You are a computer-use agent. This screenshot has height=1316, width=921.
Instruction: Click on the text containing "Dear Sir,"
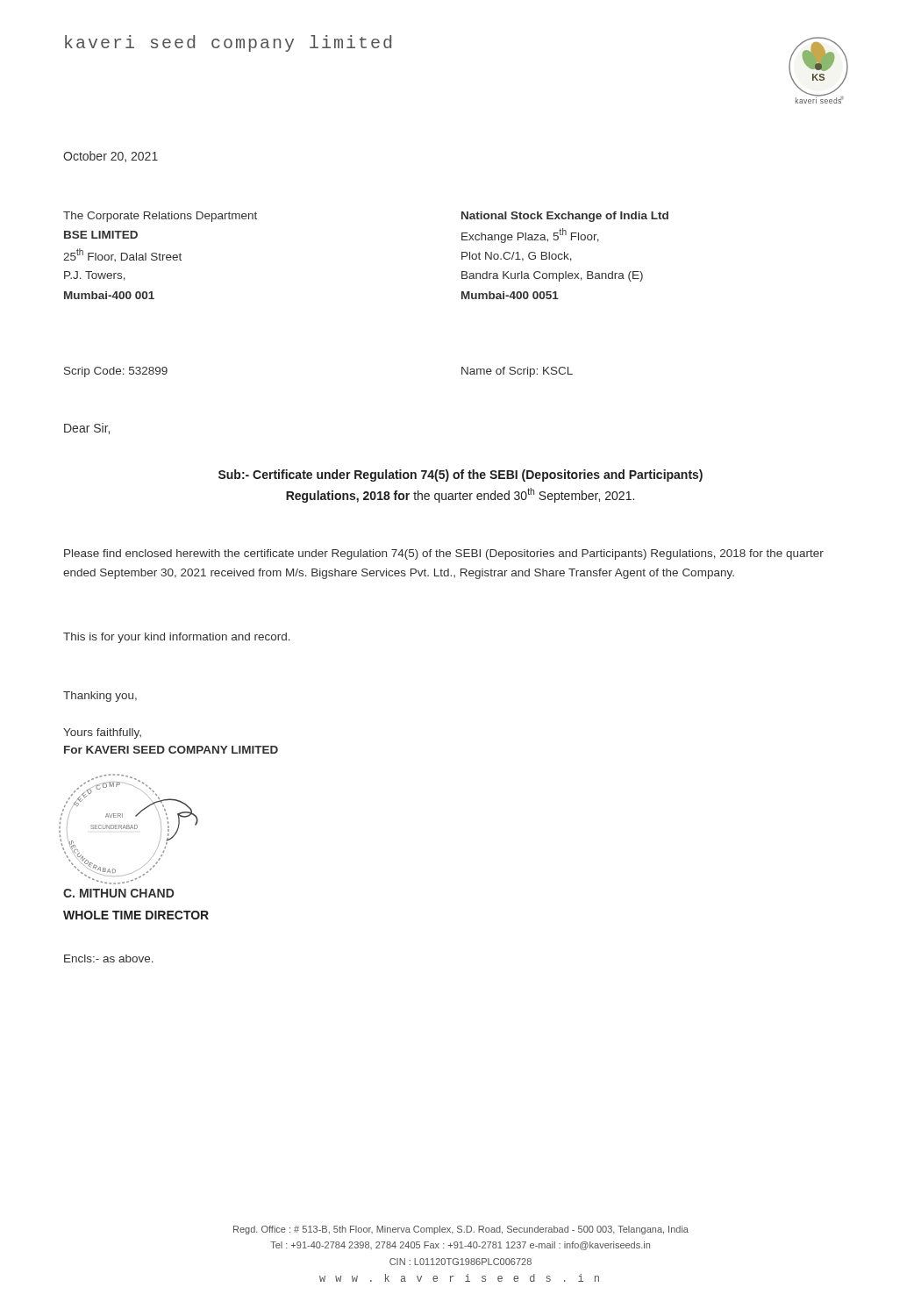pos(87,428)
